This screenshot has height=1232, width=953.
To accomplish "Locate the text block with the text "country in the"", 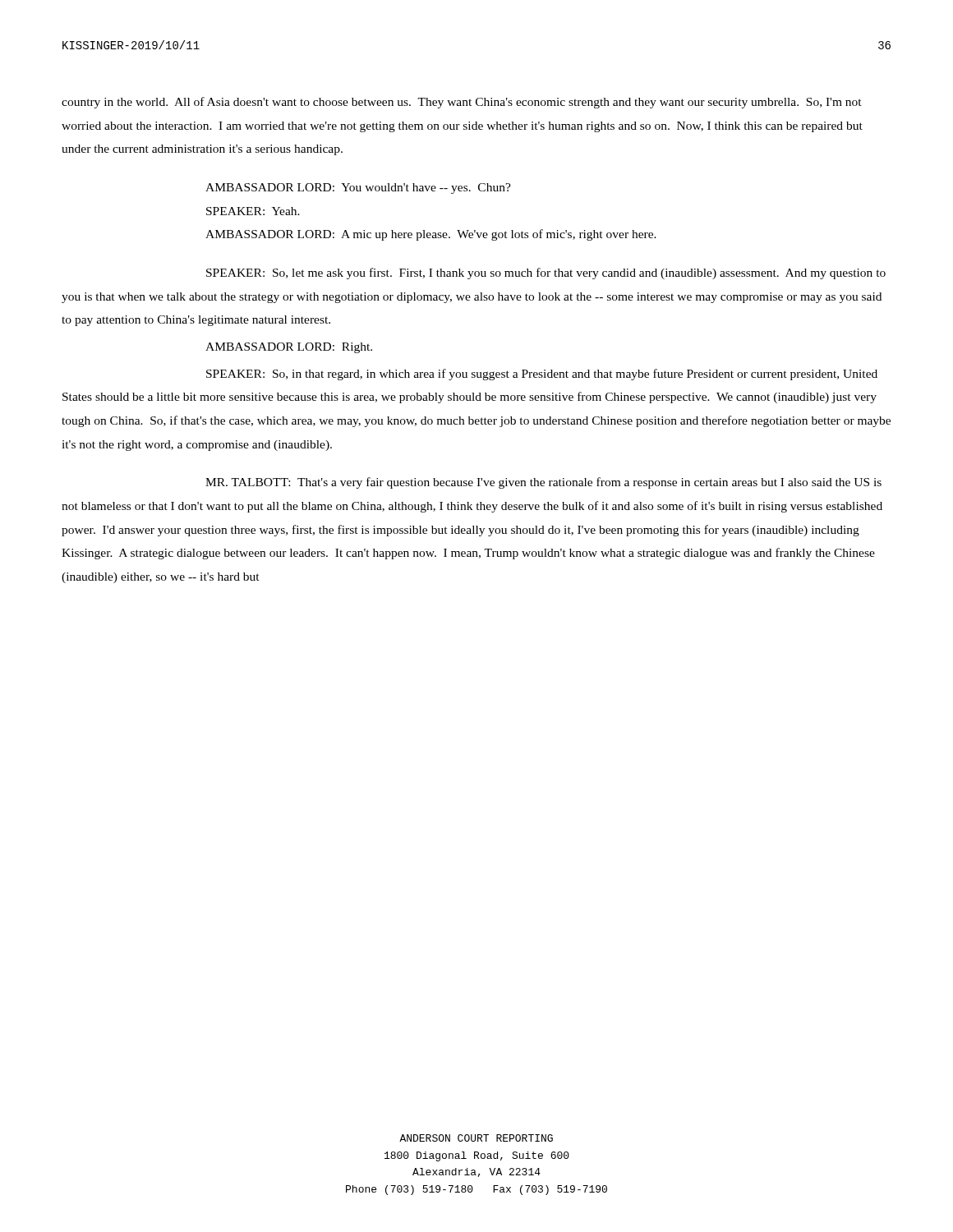I will (x=462, y=125).
